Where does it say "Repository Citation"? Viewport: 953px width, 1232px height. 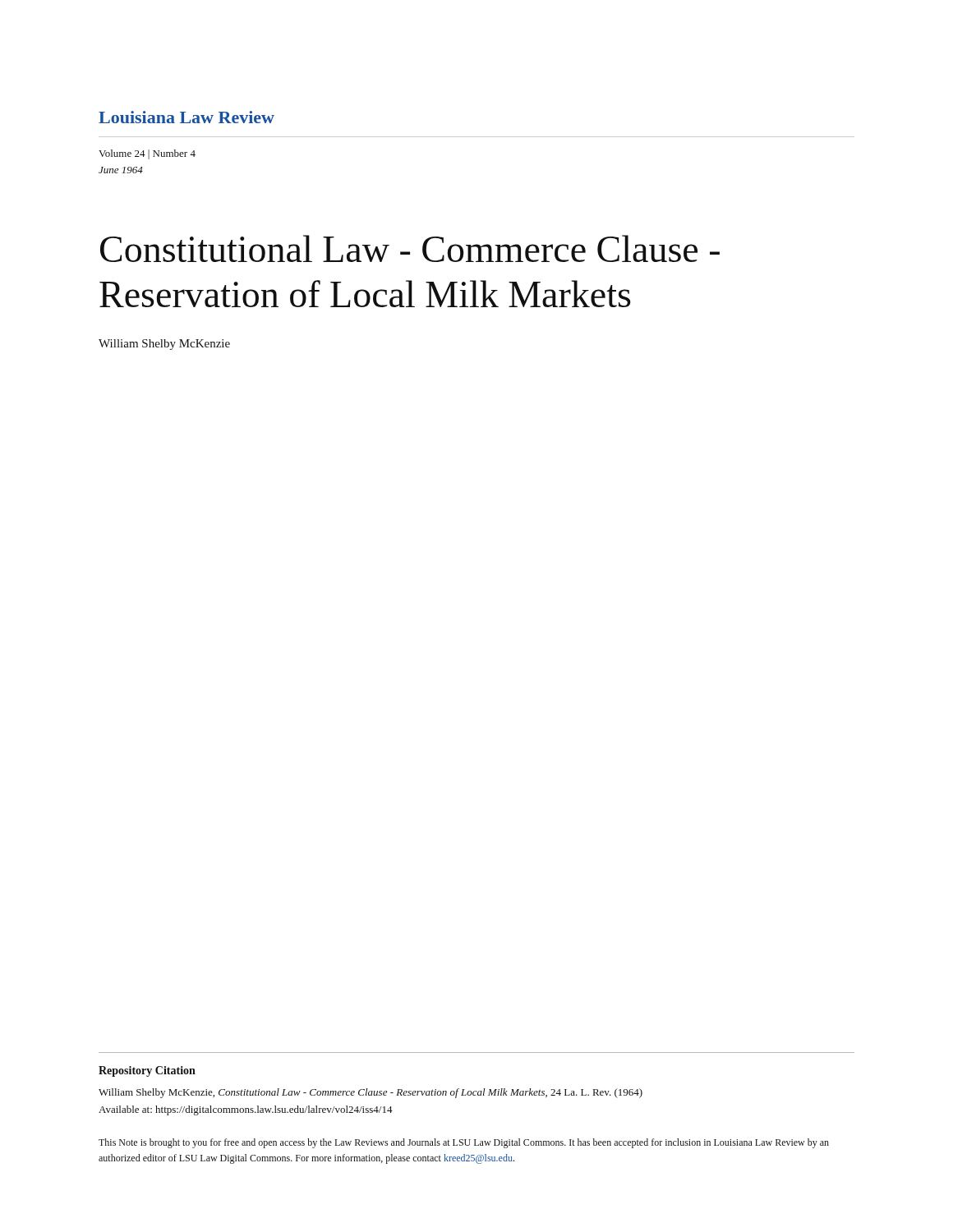(x=147, y=1071)
